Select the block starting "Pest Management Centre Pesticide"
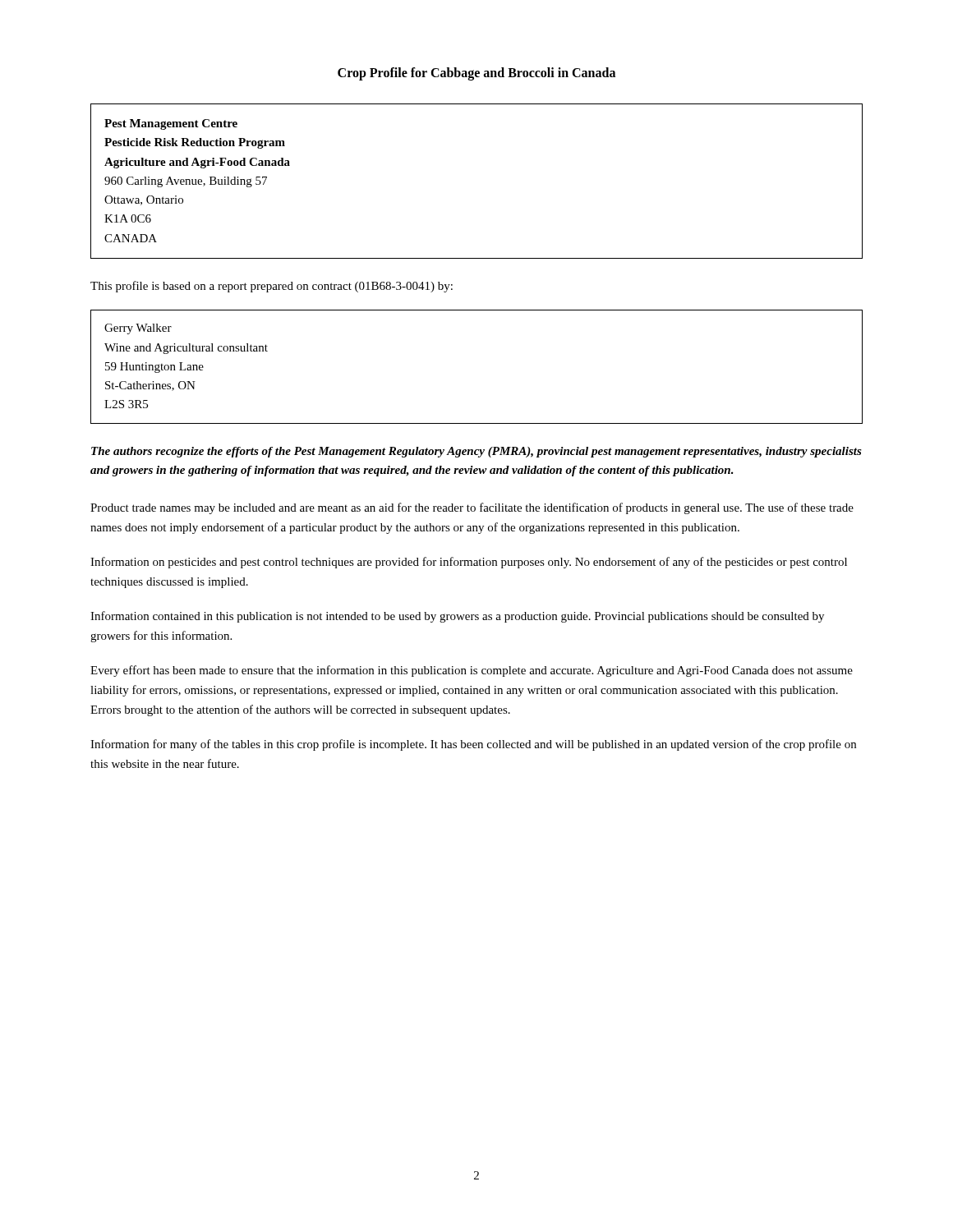 171,124
